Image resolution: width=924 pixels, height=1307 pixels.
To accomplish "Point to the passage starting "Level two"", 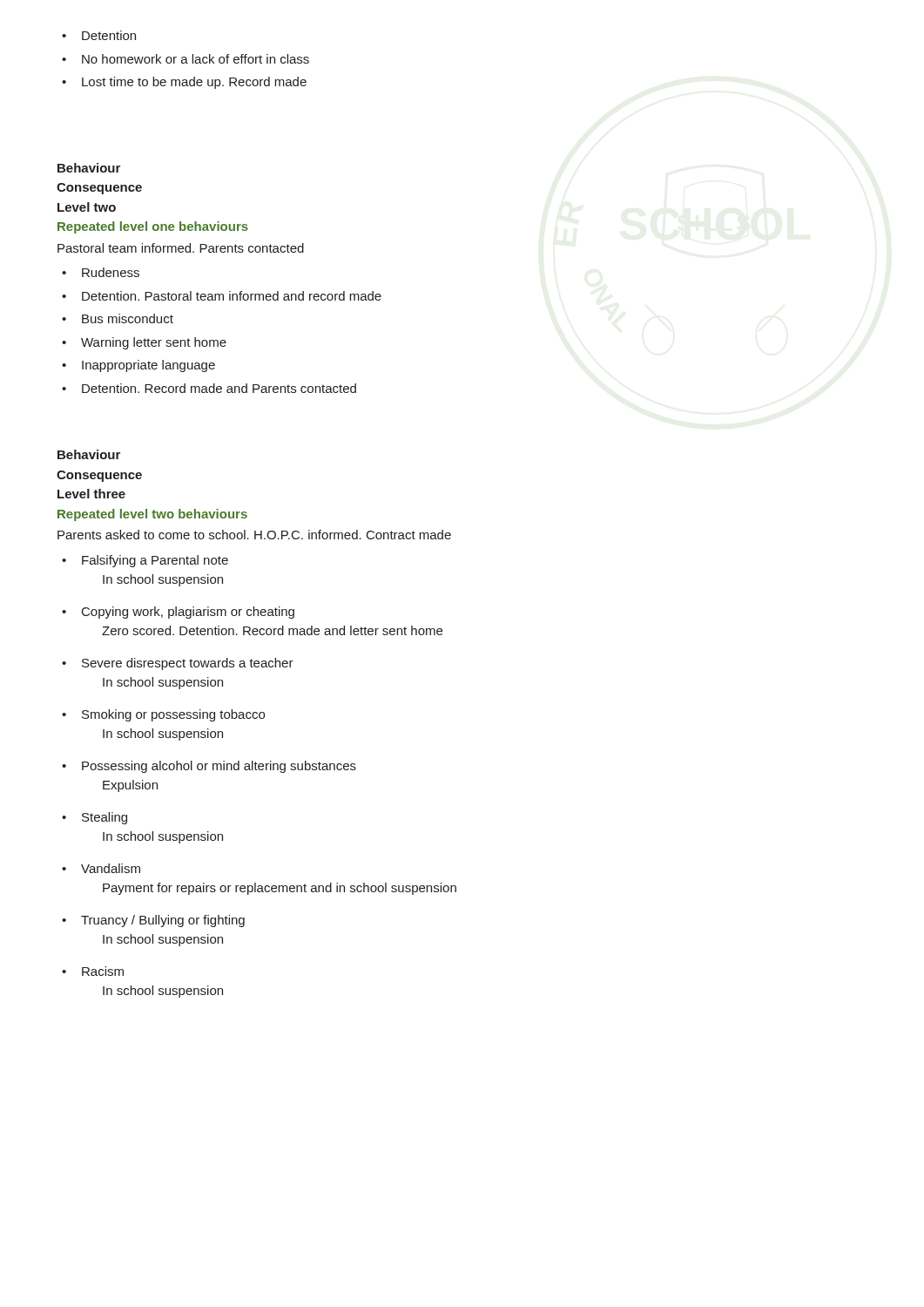I will (x=87, y=207).
